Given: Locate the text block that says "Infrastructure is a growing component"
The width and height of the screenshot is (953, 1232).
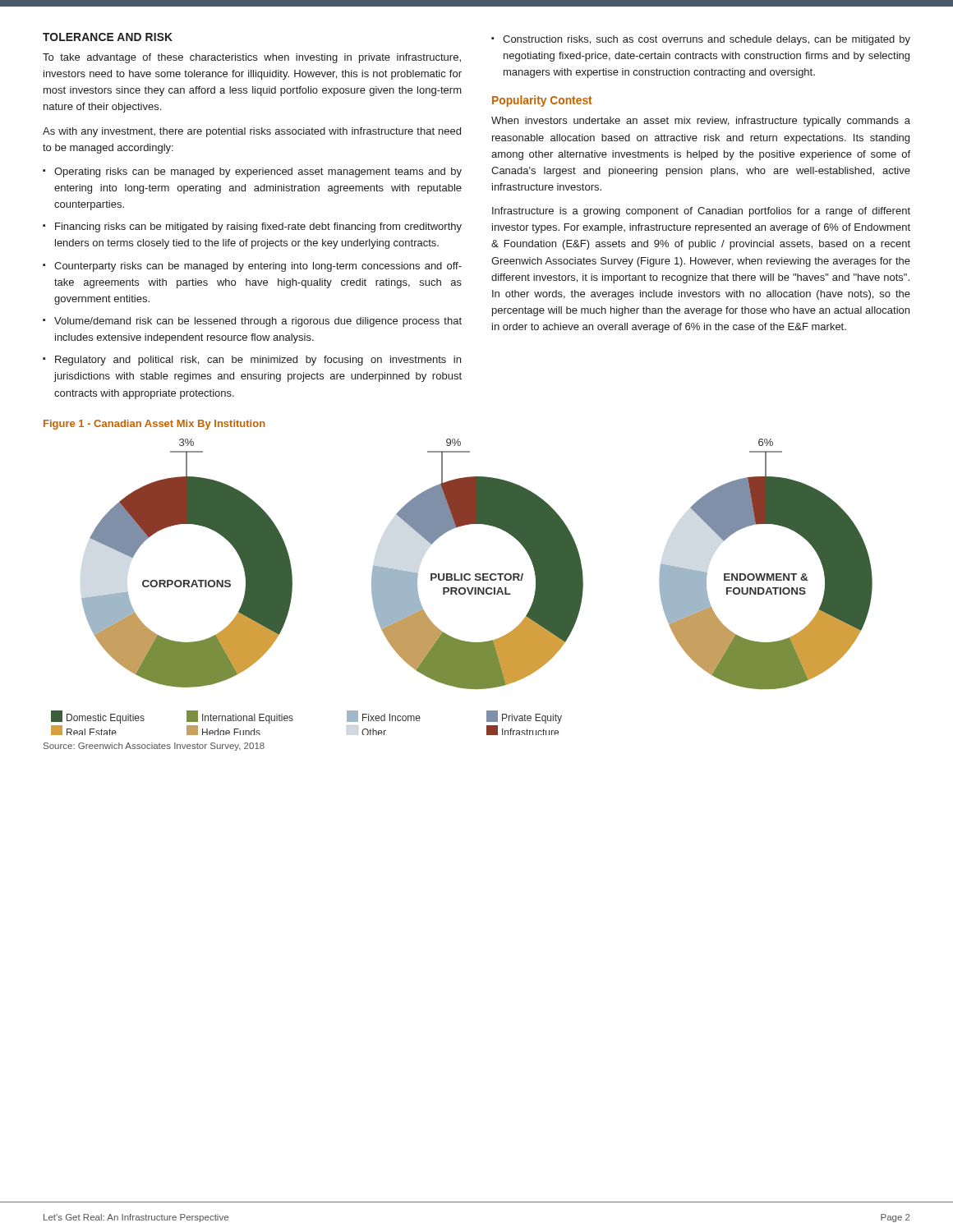Looking at the screenshot, I should click(x=701, y=269).
